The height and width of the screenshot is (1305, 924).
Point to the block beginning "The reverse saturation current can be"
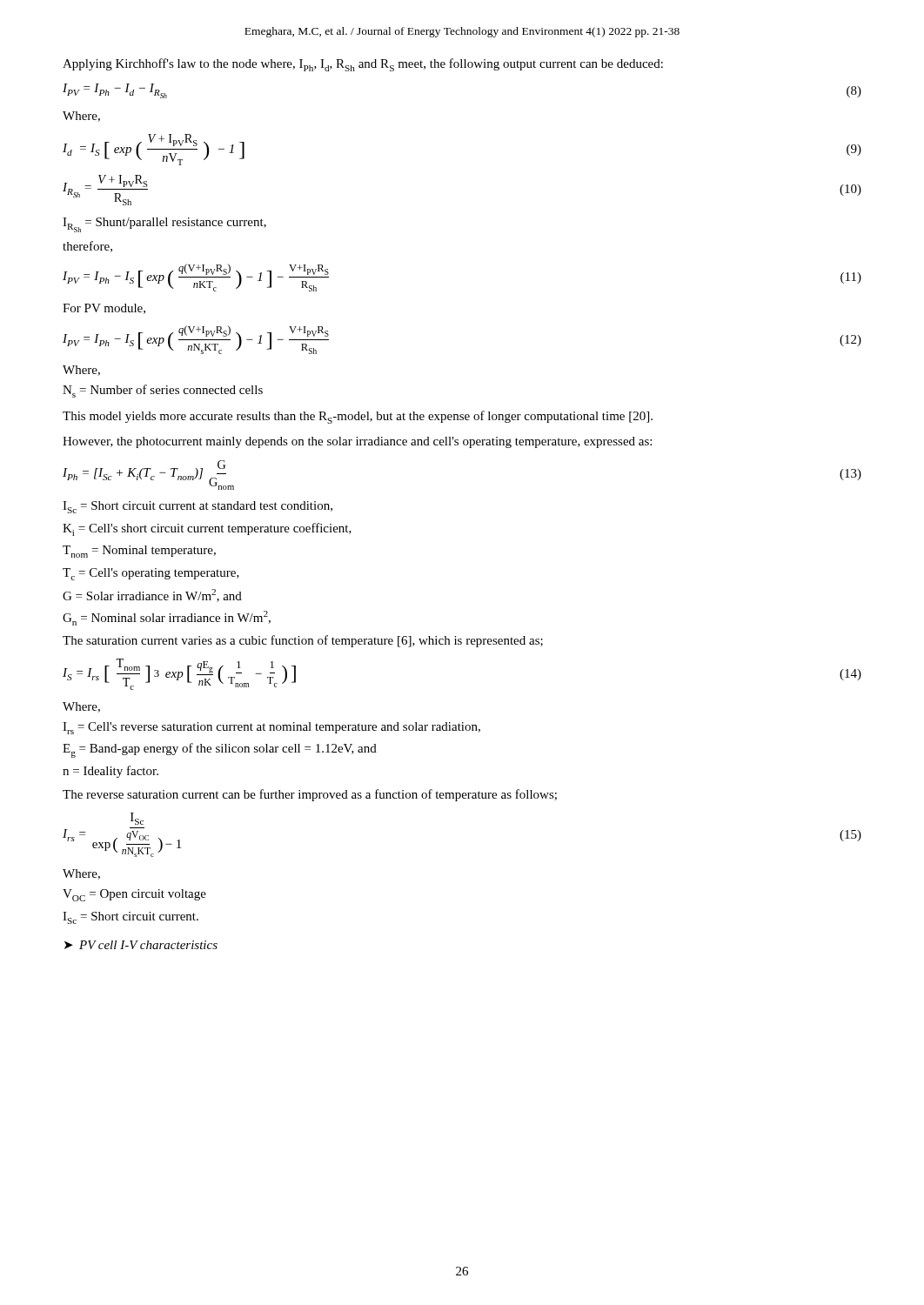[x=310, y=794]
